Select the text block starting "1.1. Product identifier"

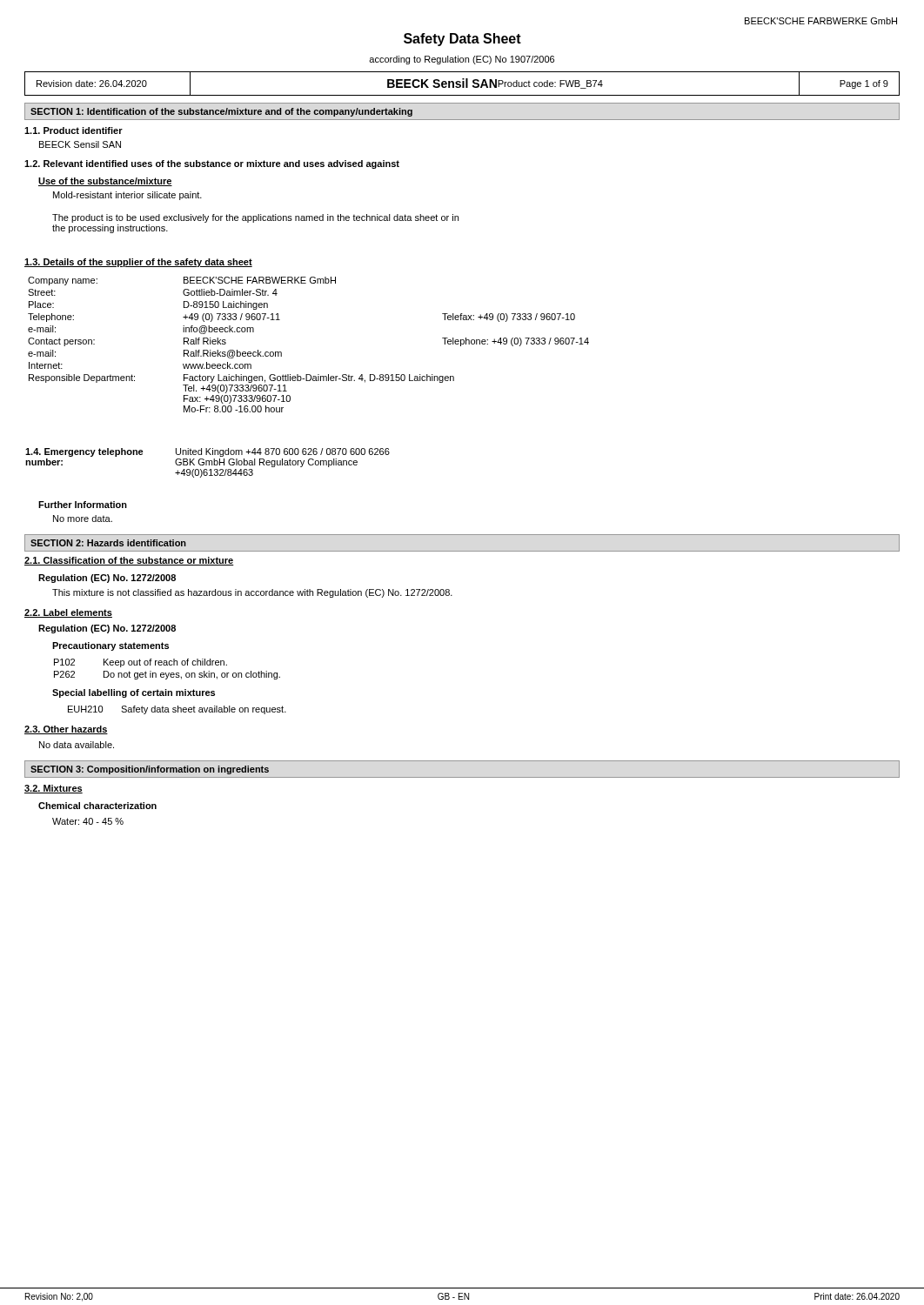(x=73, y=130)
